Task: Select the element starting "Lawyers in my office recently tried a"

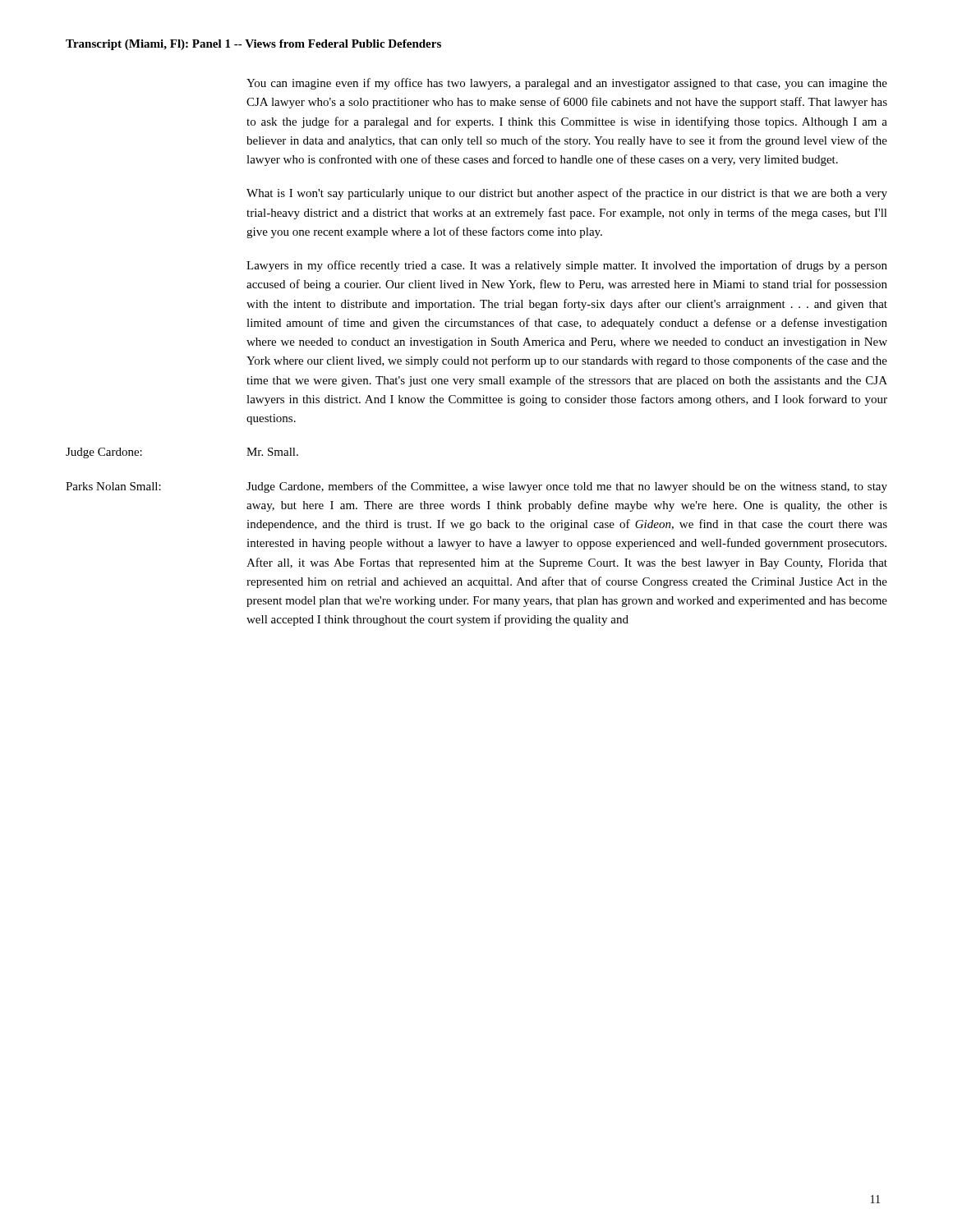Action: click(567, 342)
